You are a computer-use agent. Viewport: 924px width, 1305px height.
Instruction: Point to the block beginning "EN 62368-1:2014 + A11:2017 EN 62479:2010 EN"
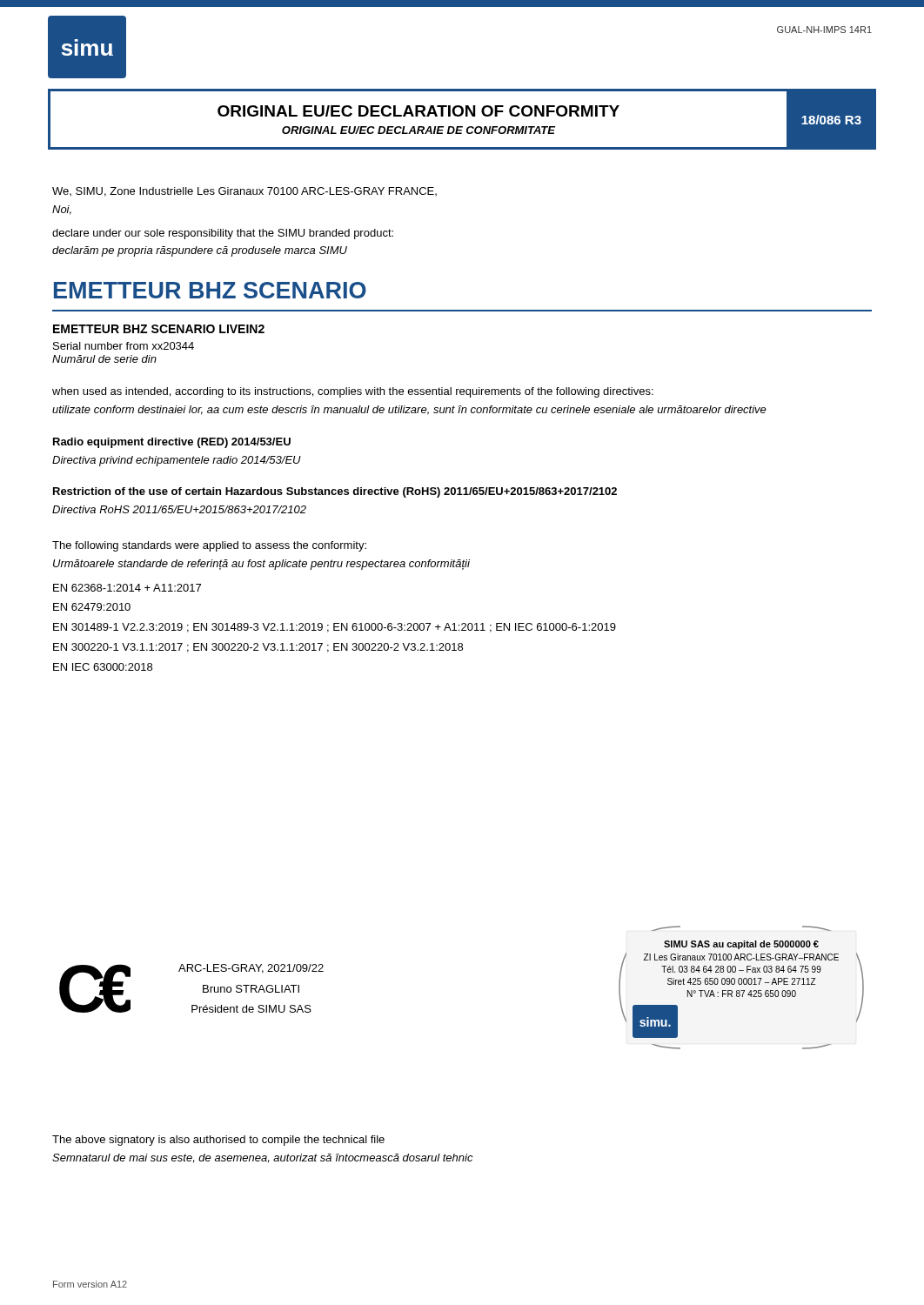point(334,627)
